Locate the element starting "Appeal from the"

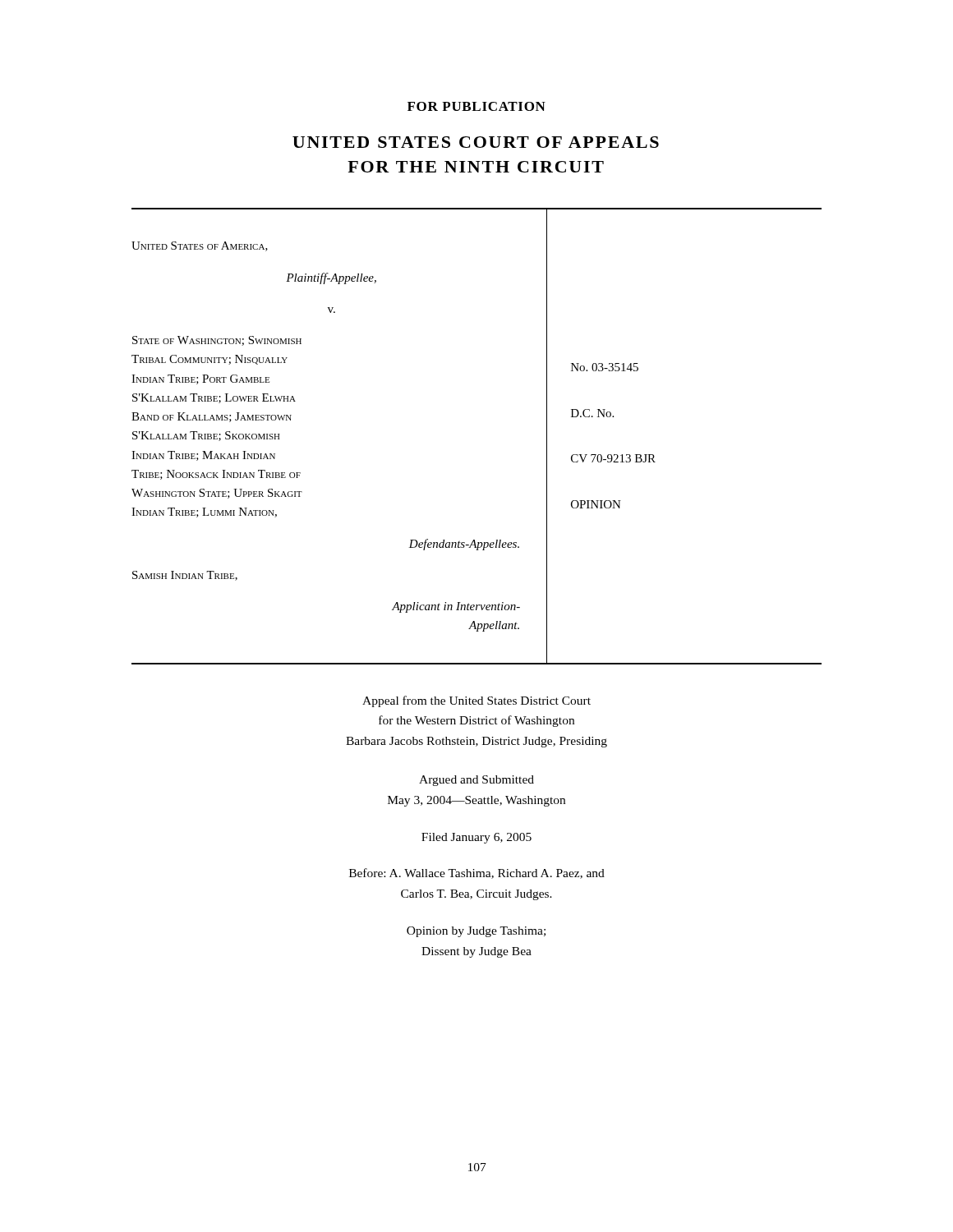point(476,720)
